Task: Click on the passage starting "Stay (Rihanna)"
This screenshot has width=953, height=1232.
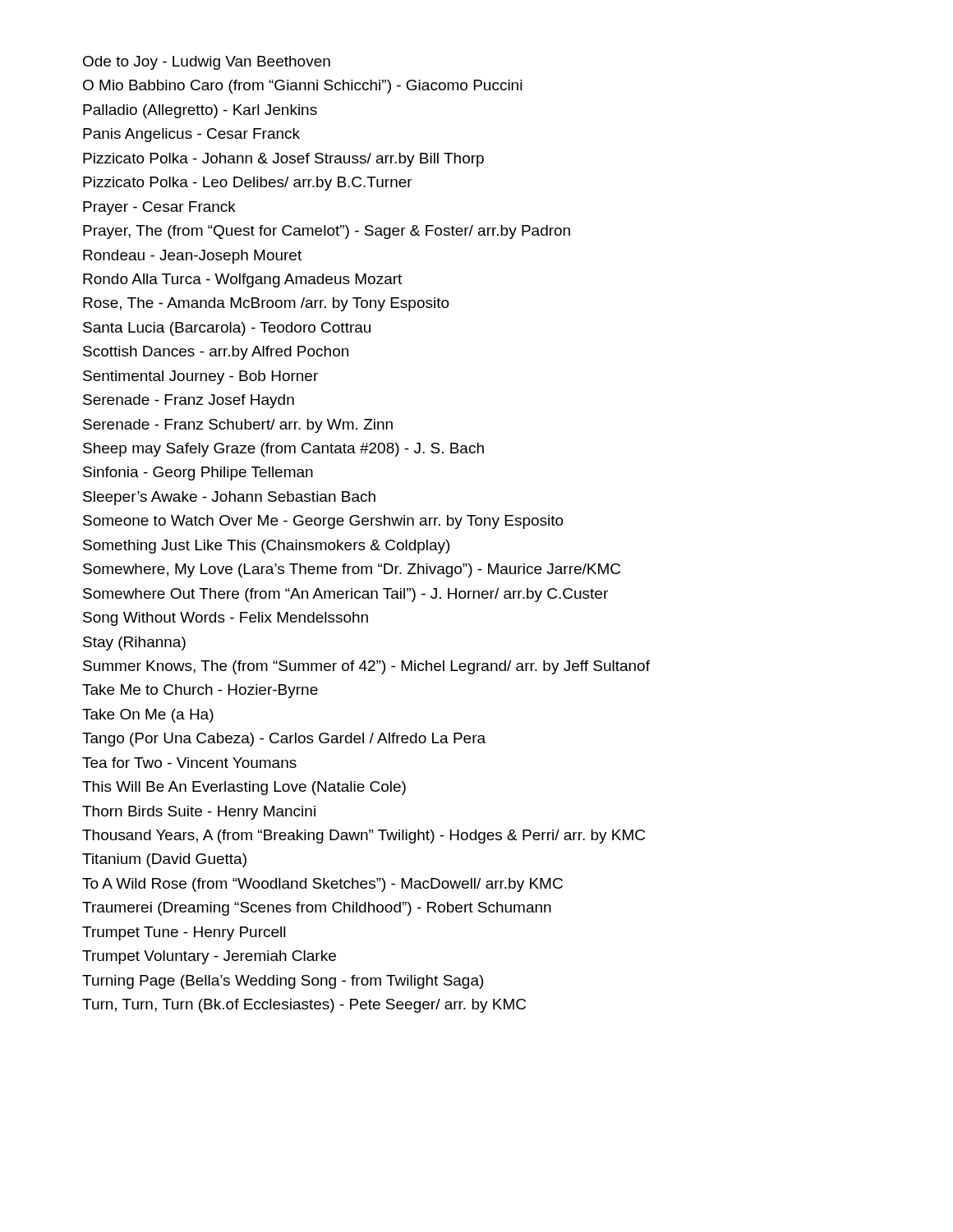Action: (x=134, y=644)
